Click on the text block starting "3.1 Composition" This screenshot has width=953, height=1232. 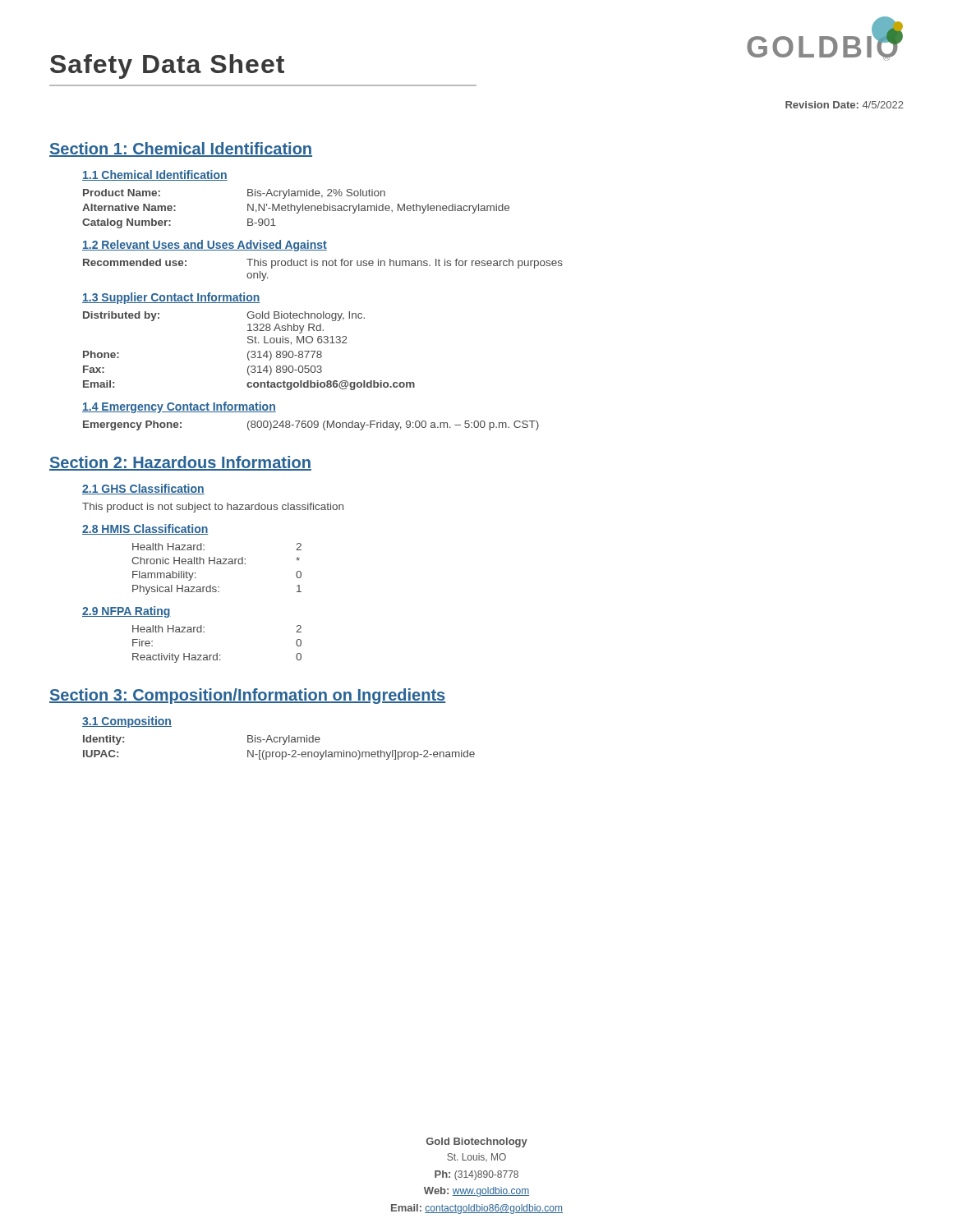point(127,721)
